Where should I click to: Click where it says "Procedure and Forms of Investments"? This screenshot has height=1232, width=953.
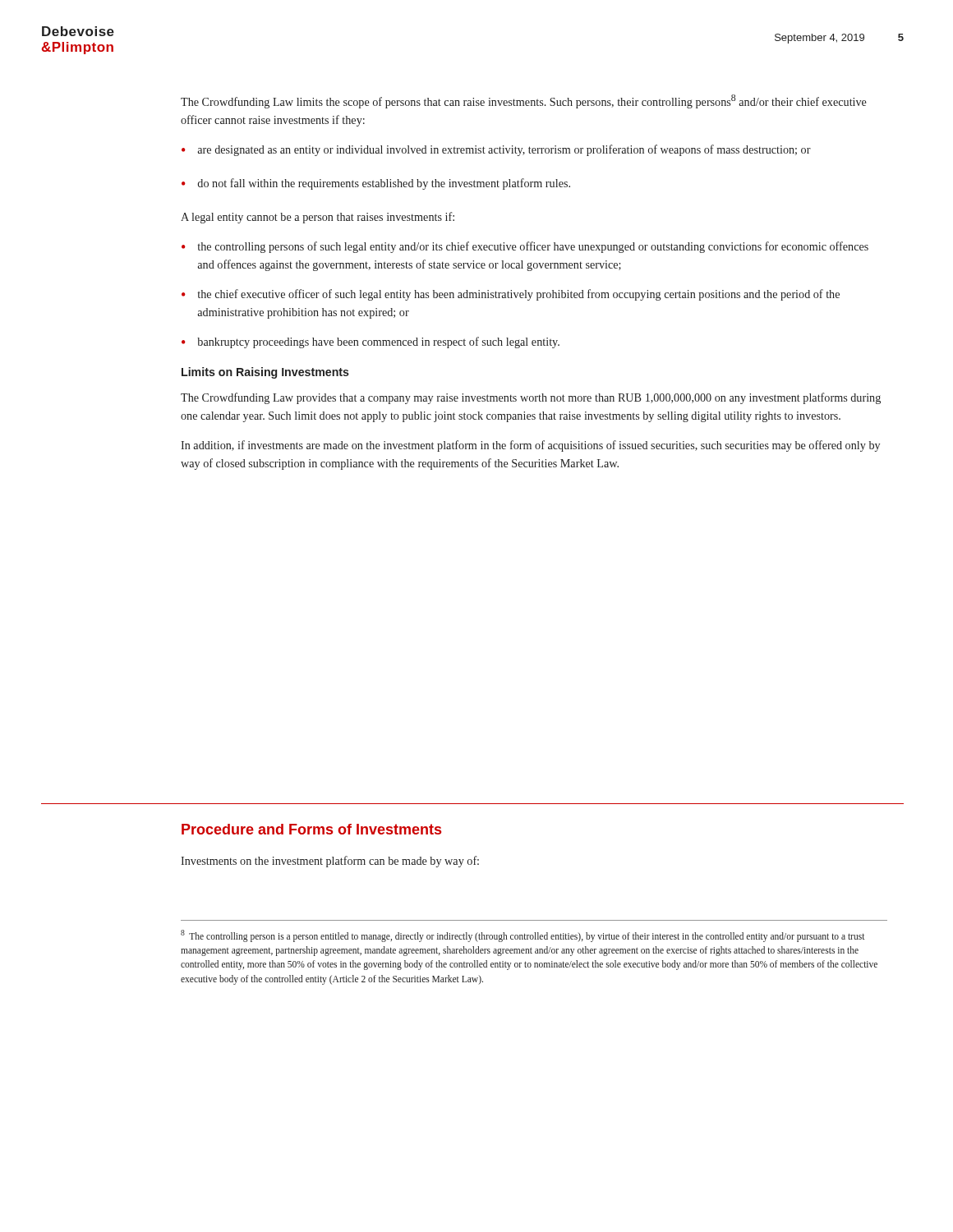pyautogui.click(x=311, y=830)
